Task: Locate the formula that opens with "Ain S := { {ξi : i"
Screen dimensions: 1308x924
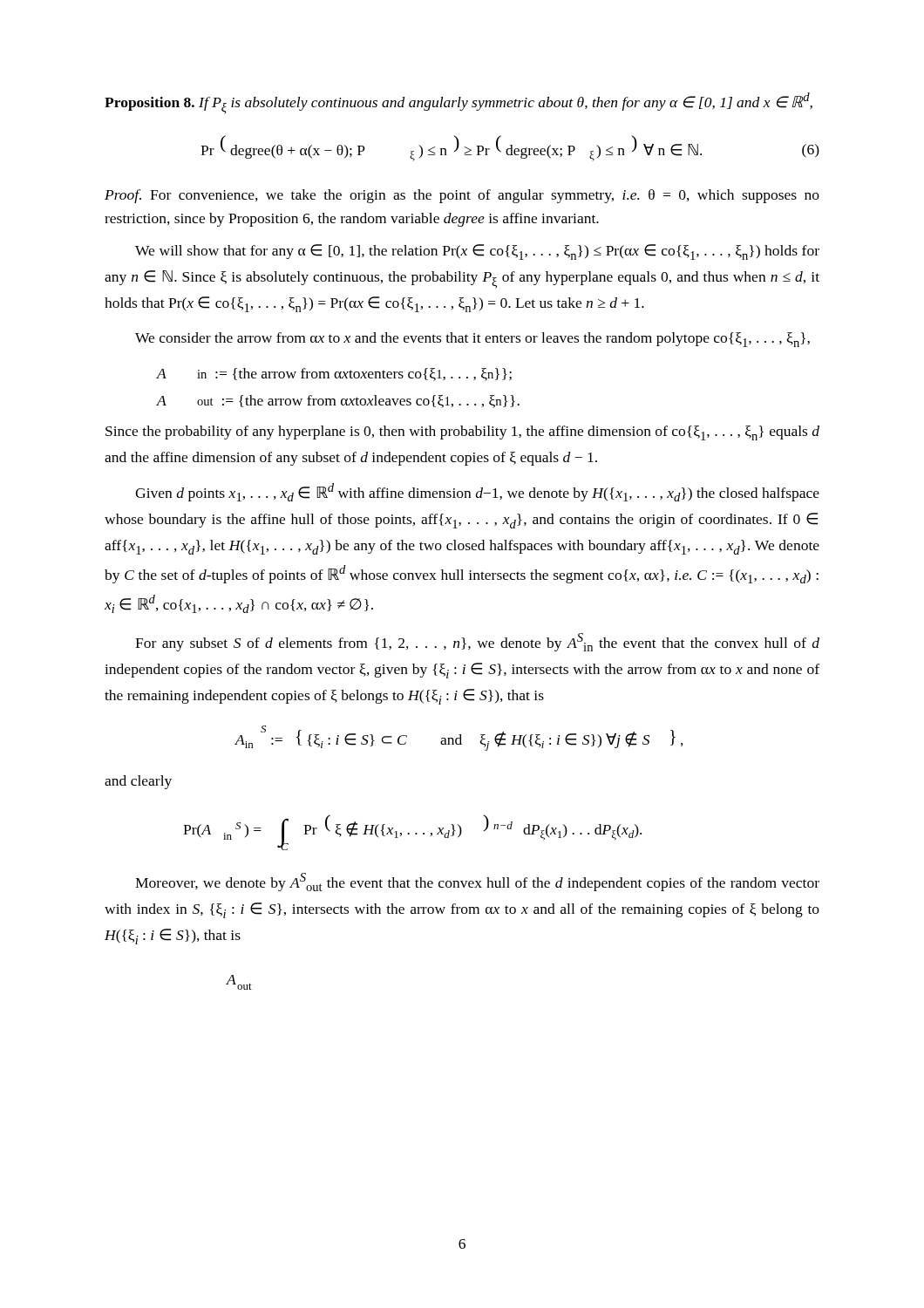Action: click(462, 740)
